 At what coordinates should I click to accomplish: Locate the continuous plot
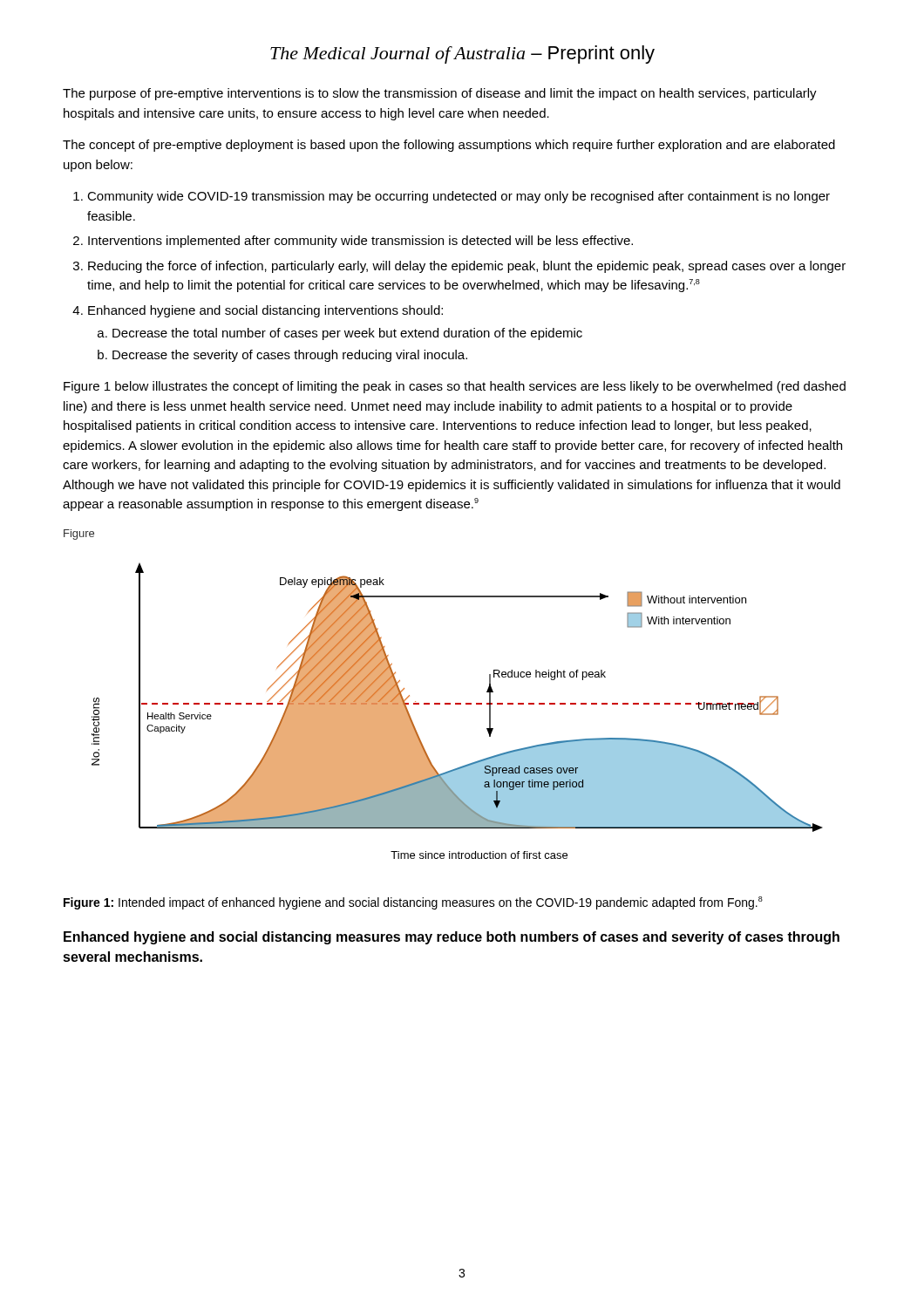462,718
